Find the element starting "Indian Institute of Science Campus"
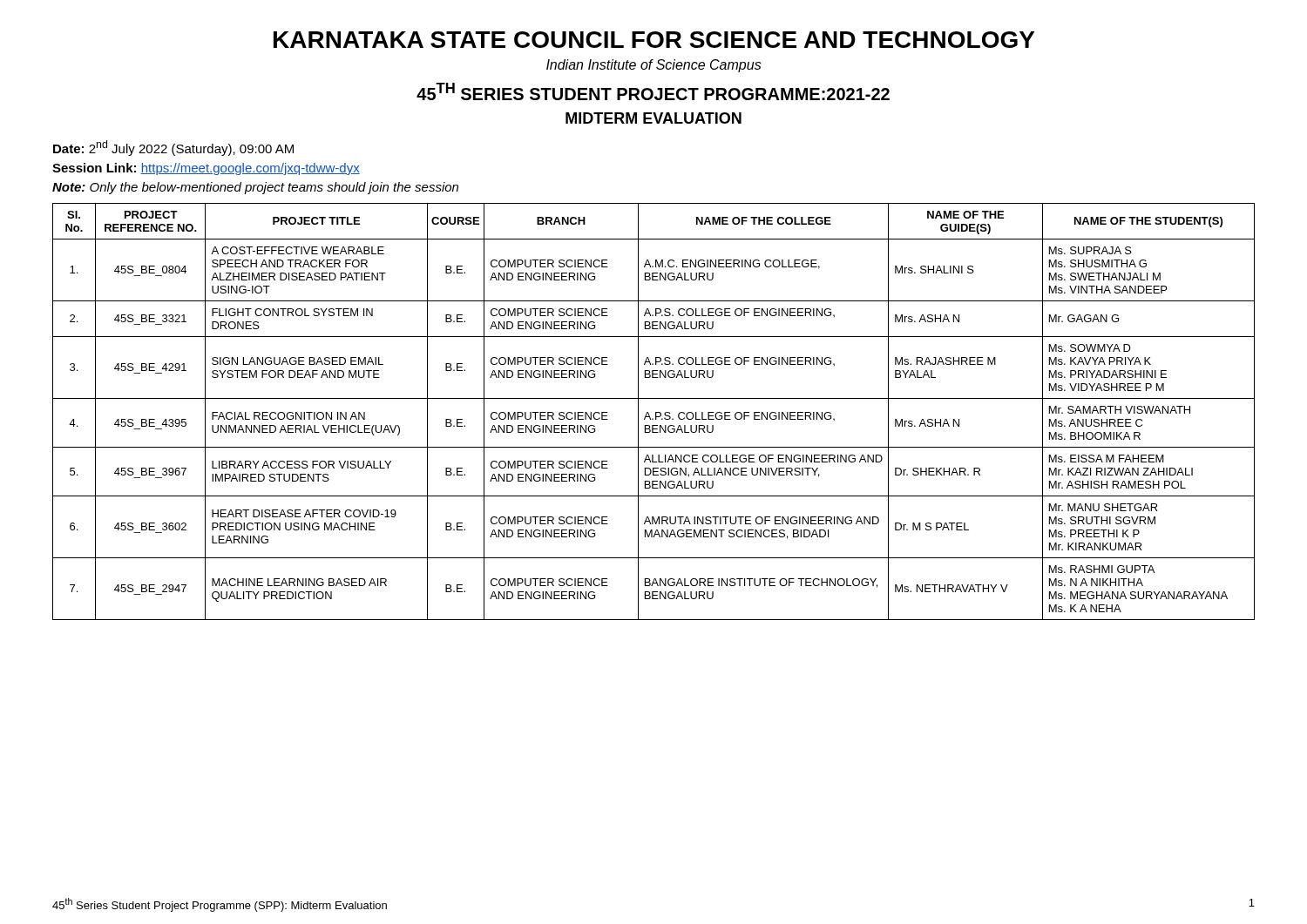1307x924 pixels. (654, 65)
